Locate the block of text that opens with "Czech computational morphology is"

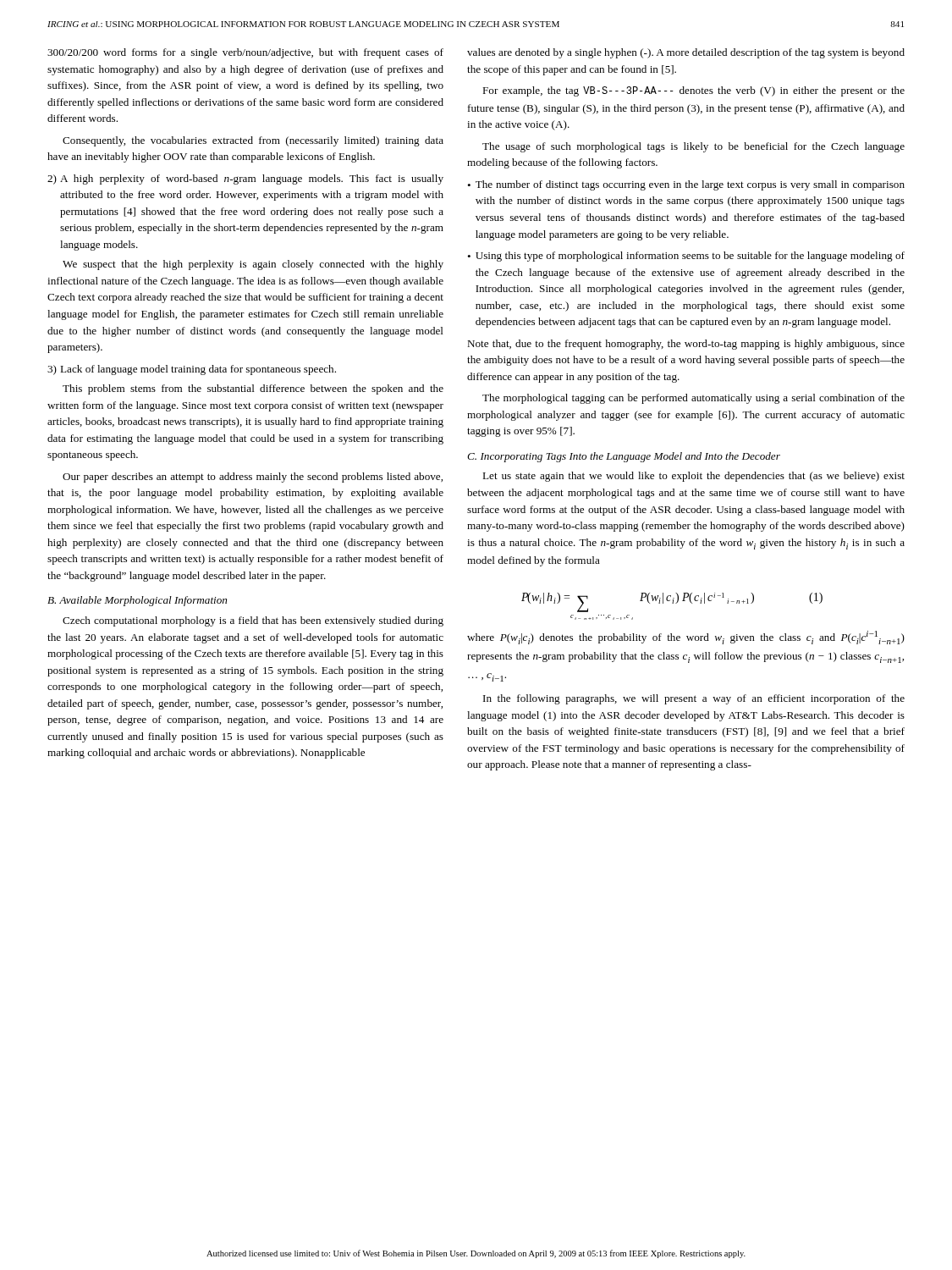click(x=245, y=687)
